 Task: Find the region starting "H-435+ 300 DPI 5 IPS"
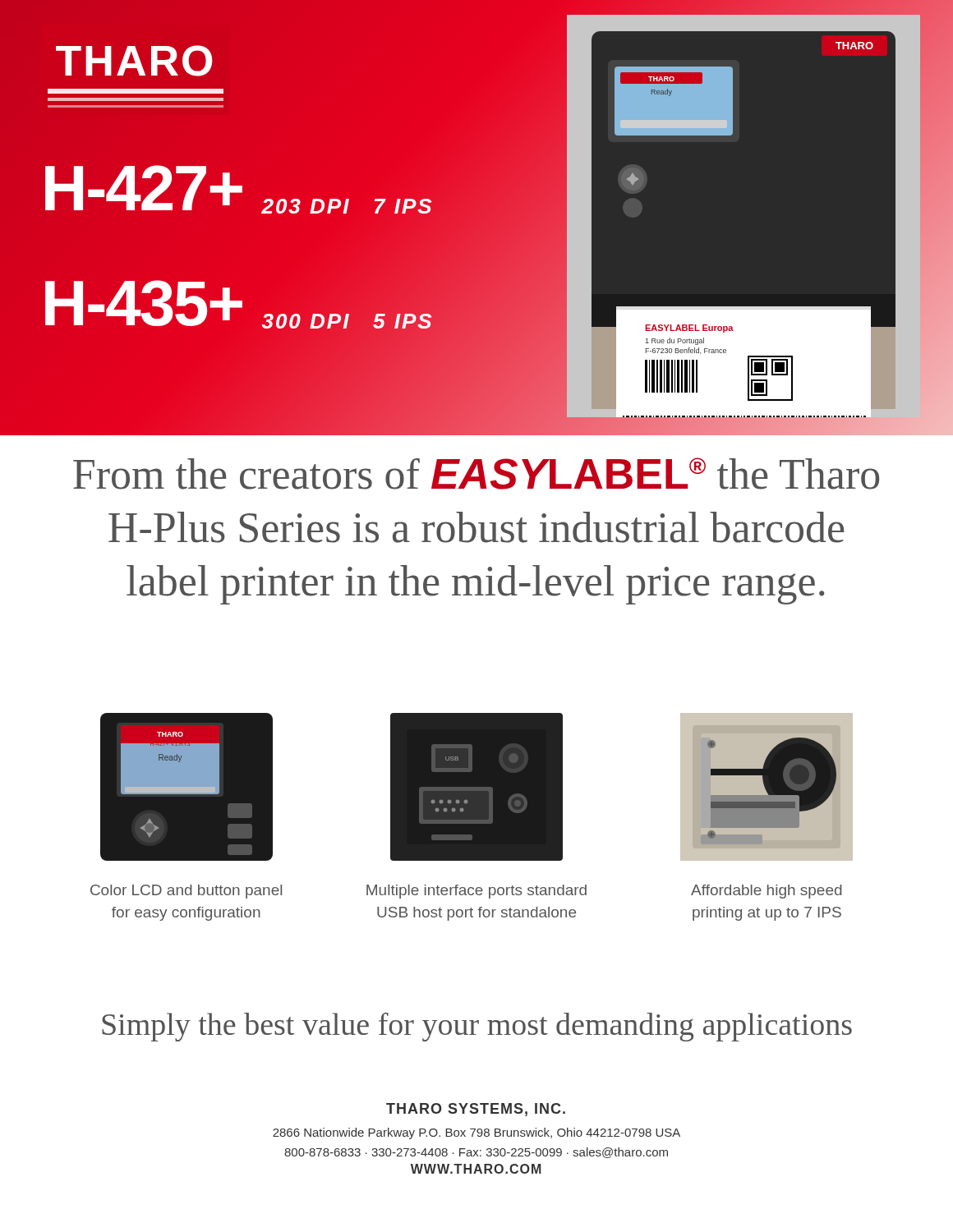[237, 303]
